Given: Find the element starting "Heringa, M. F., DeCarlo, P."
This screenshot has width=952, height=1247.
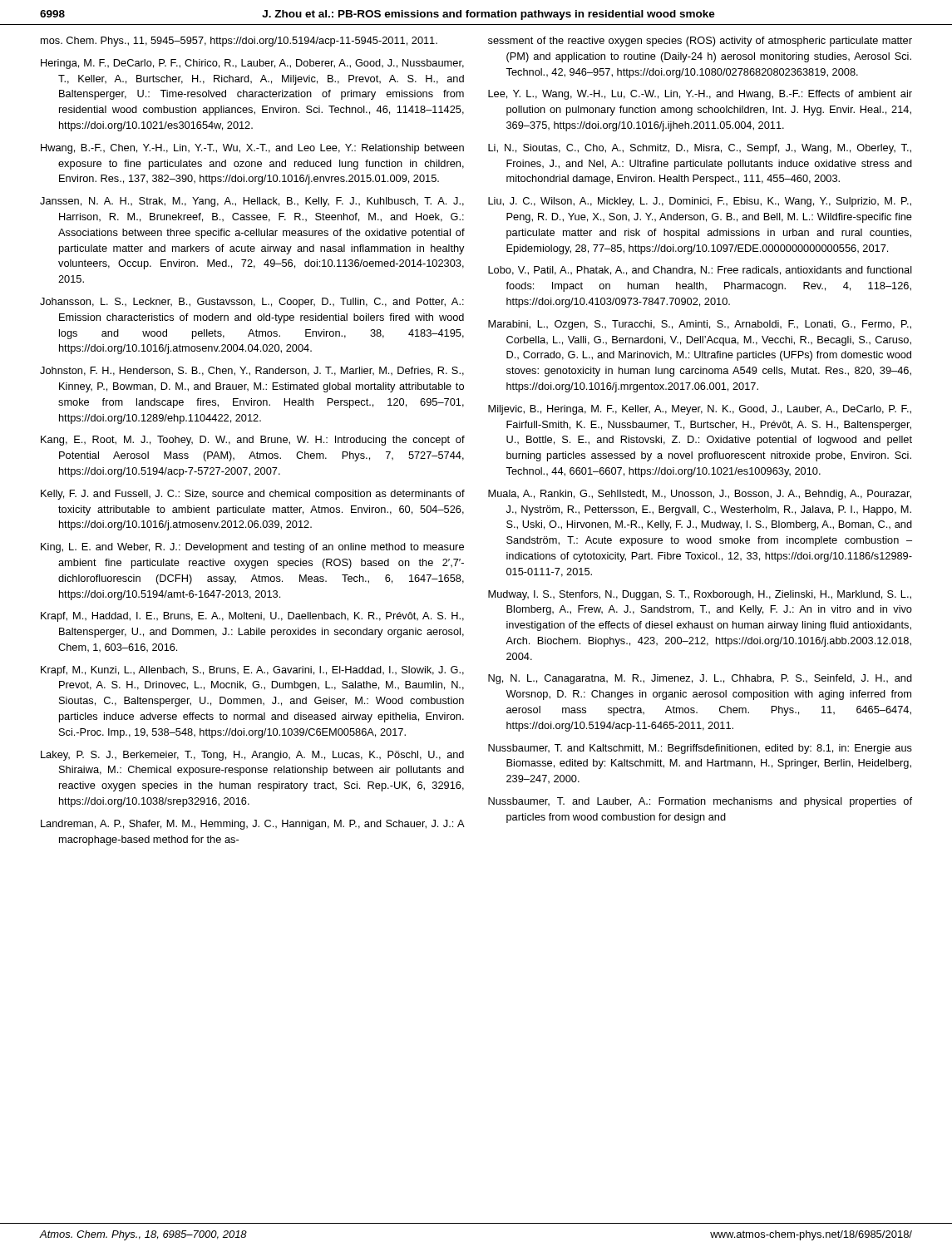Looking at the screenshot, I should tap(252, 94).
